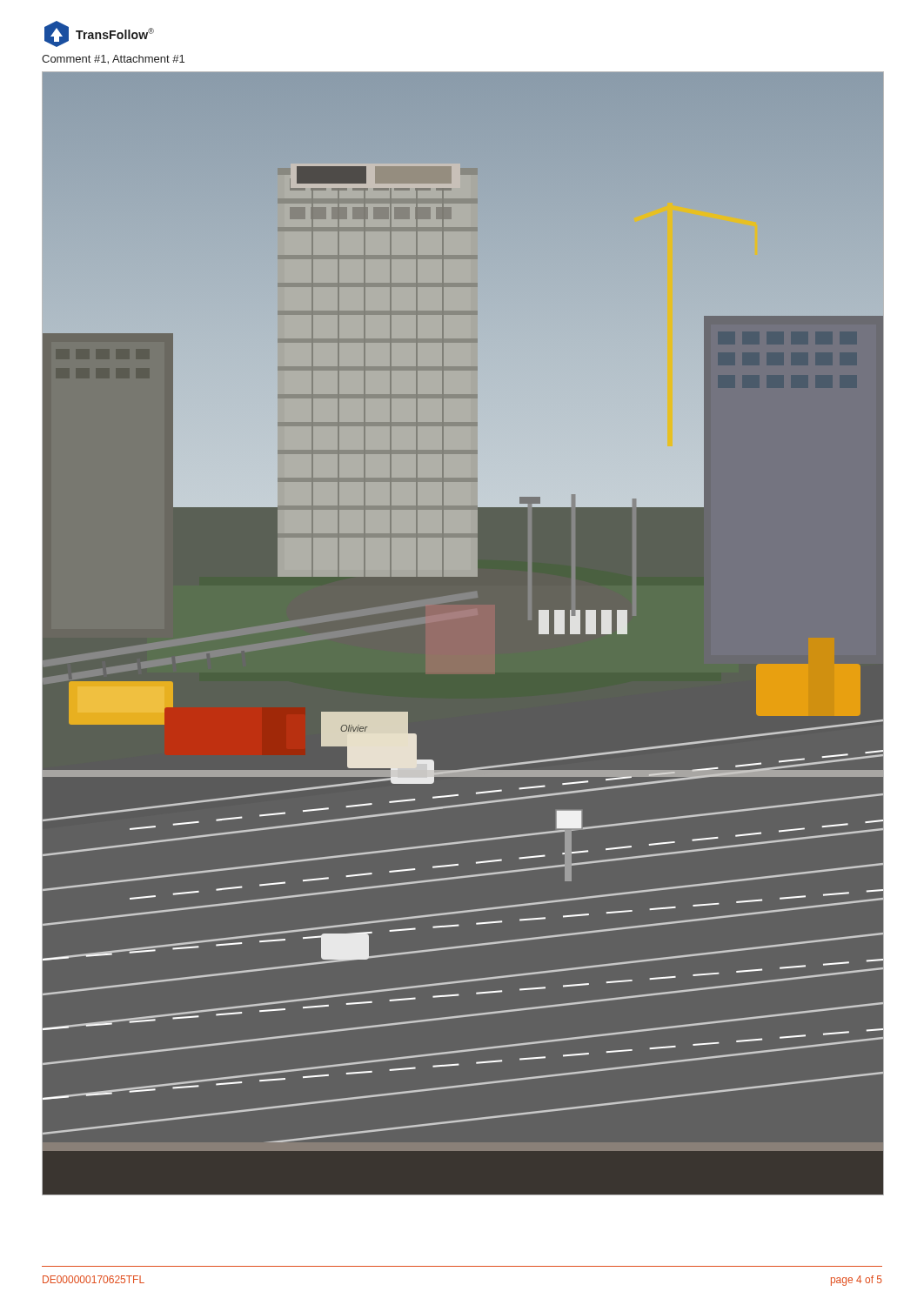This screenshot has height=1305, width=924.
Task: Click the photo
Action: tap(463, 633)
